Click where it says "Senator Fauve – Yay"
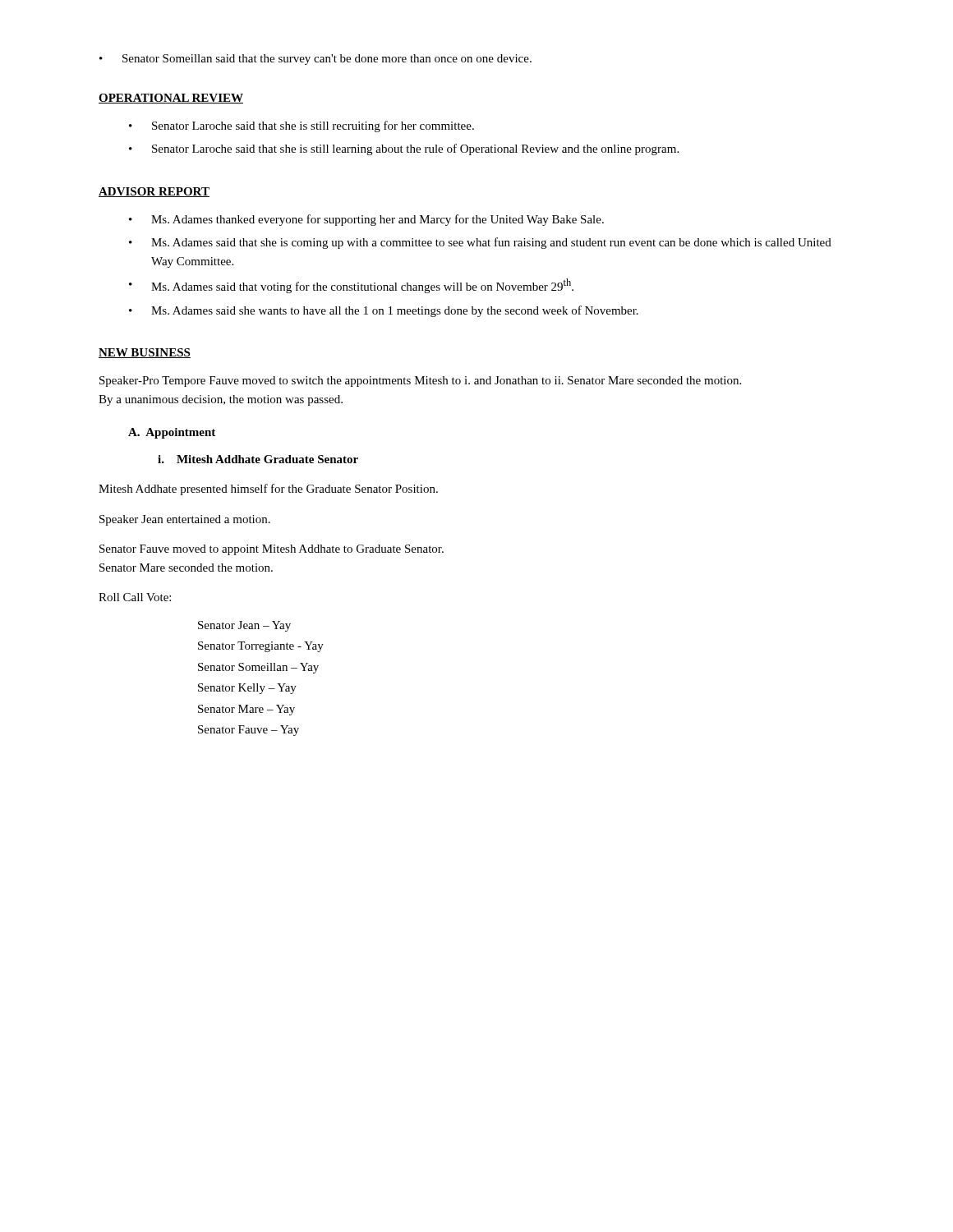 pyautogui.click(x=248, y=729)
